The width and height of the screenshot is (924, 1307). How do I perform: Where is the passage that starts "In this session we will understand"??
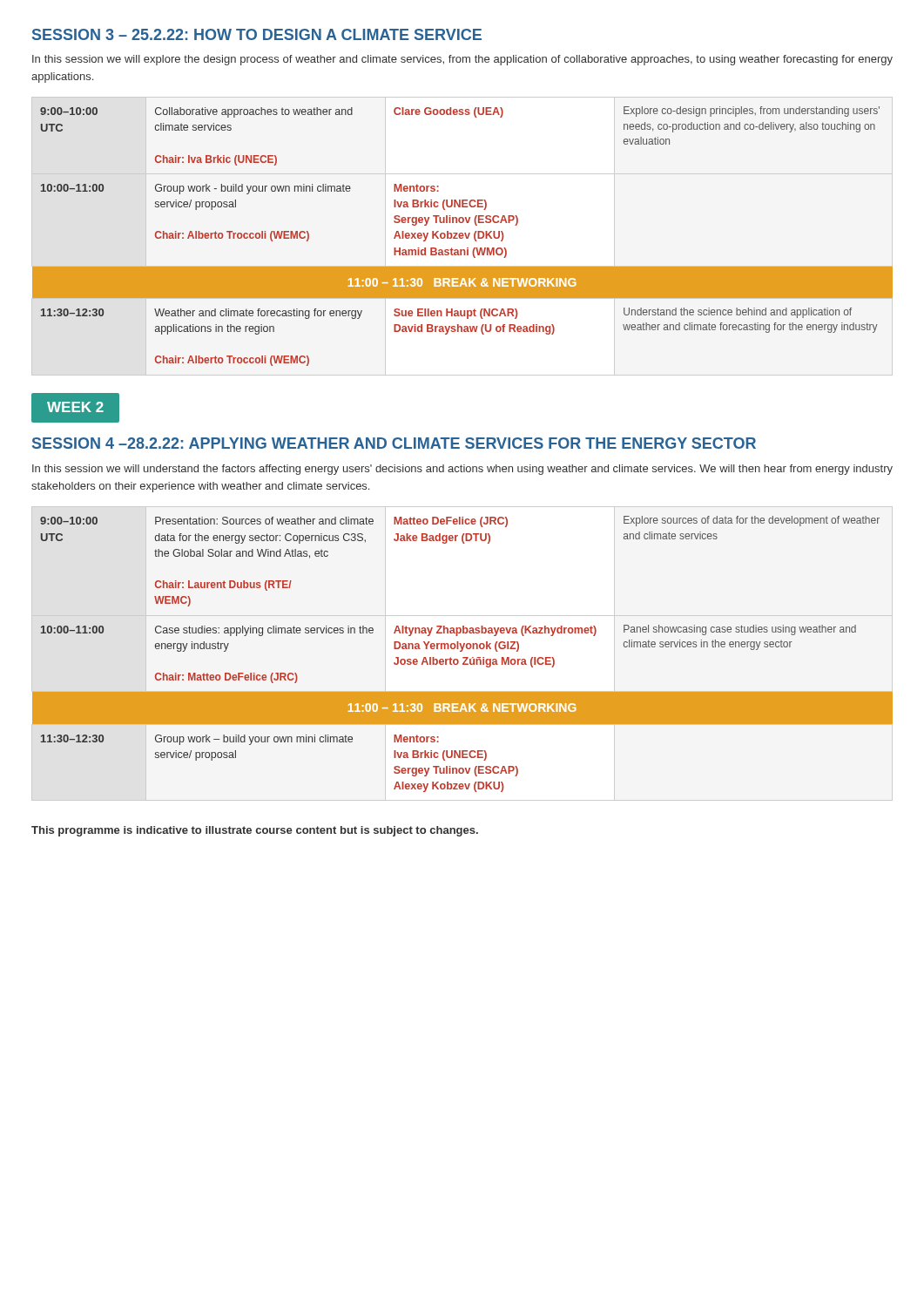click(x=462, y=477)
